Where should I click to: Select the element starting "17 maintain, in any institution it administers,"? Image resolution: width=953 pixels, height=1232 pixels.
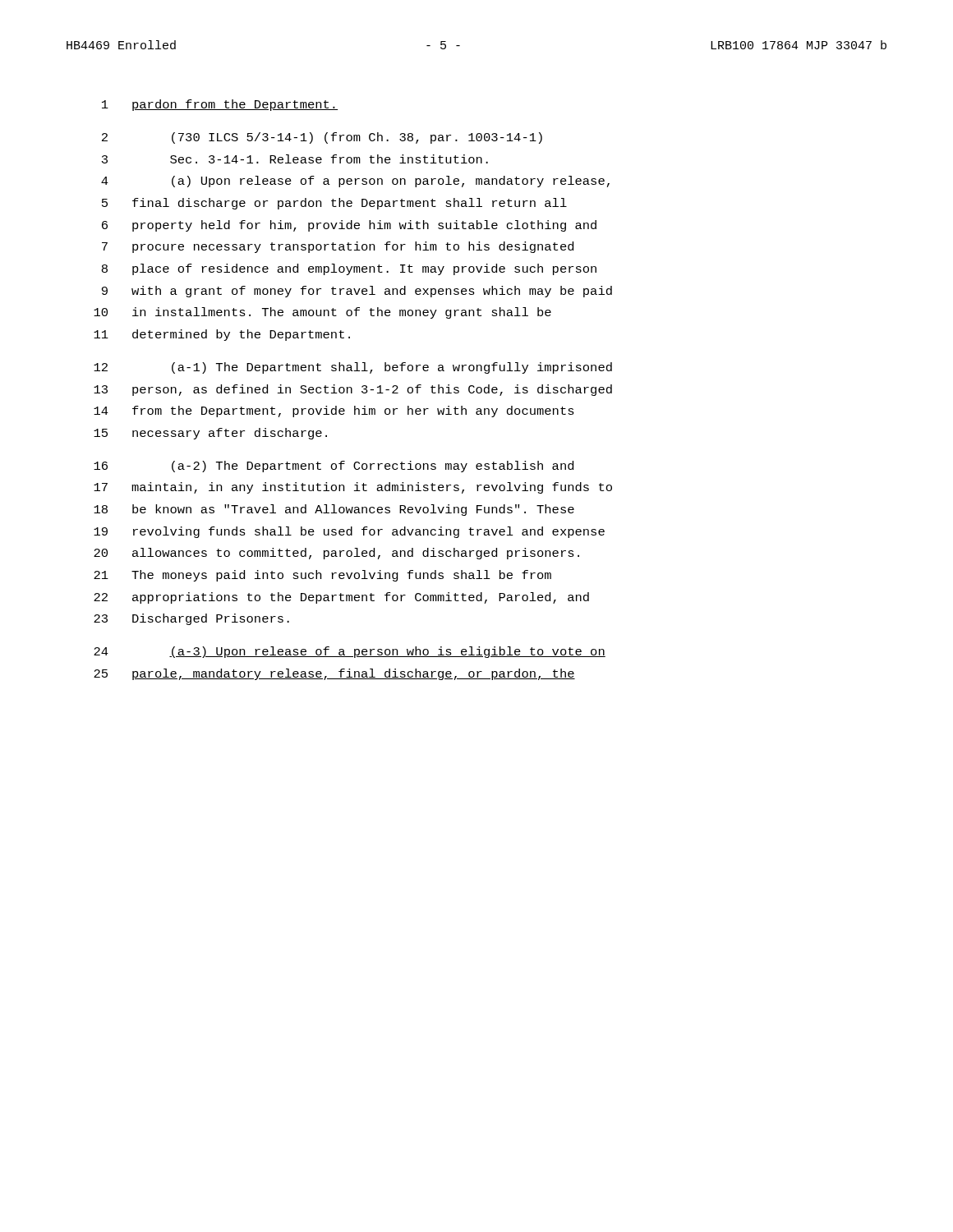coord(339,489)
